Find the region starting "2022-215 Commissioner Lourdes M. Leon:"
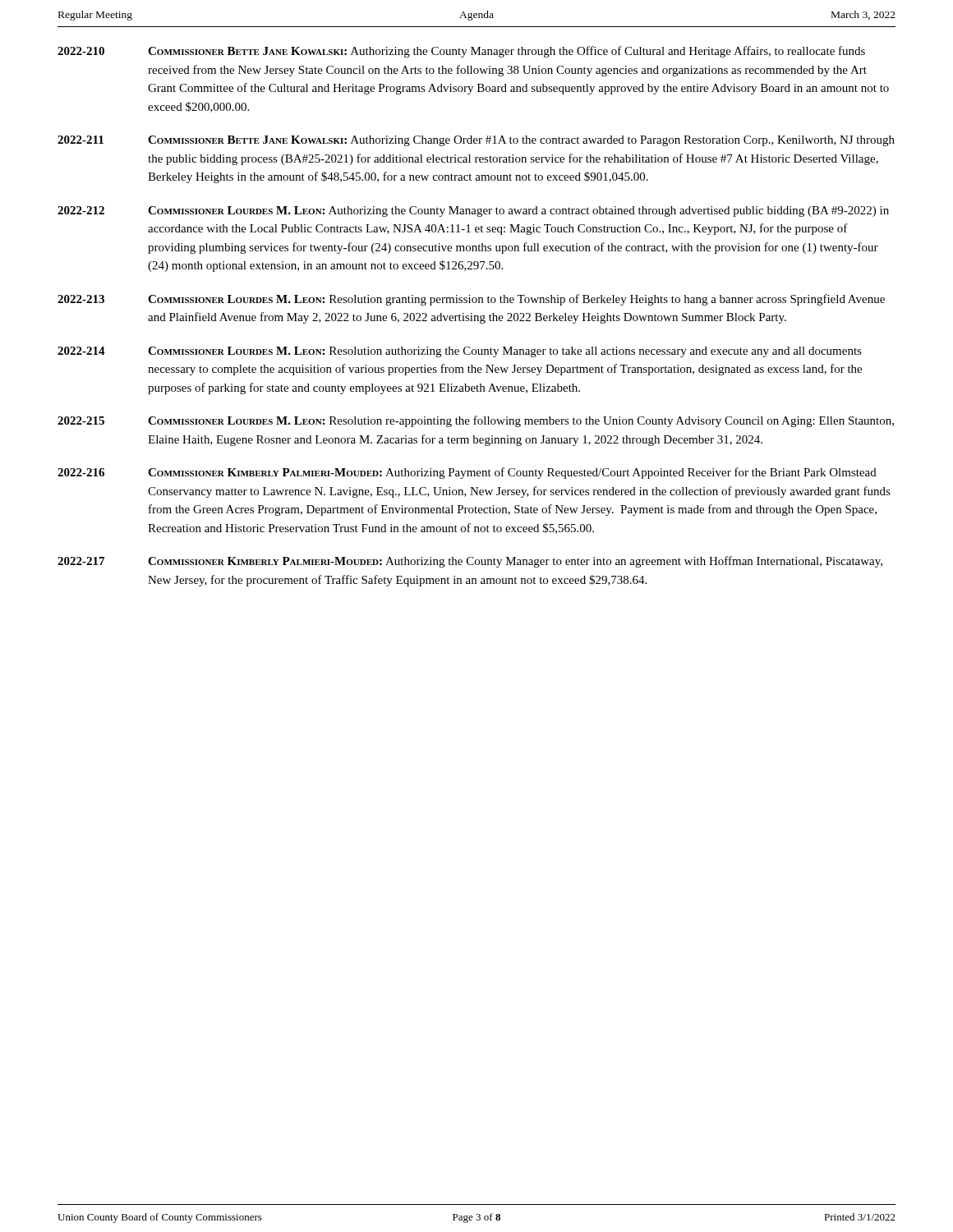This screenshot has height=1232, width=953. 476,430
